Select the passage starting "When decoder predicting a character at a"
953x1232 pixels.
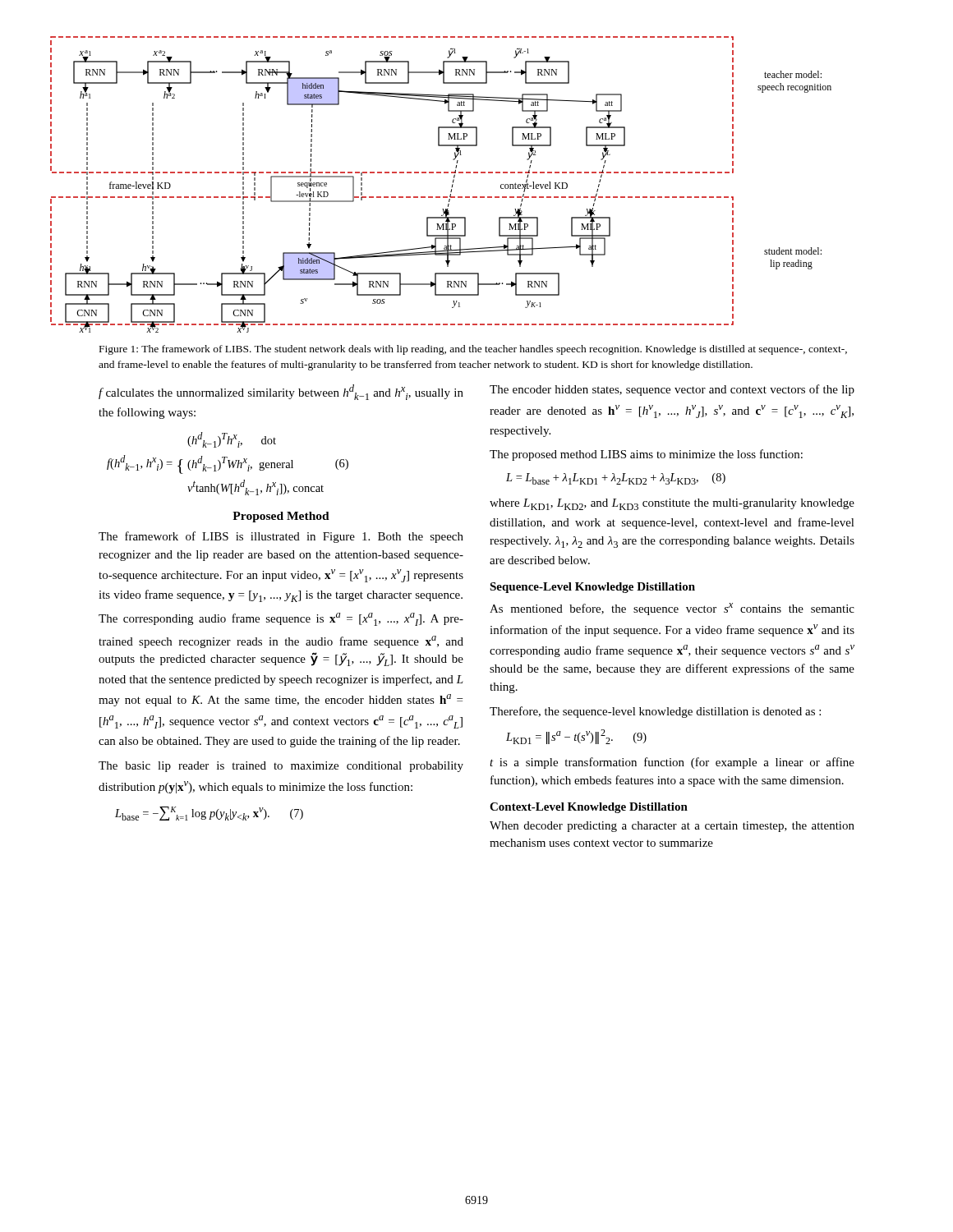(x=672, y=834)
